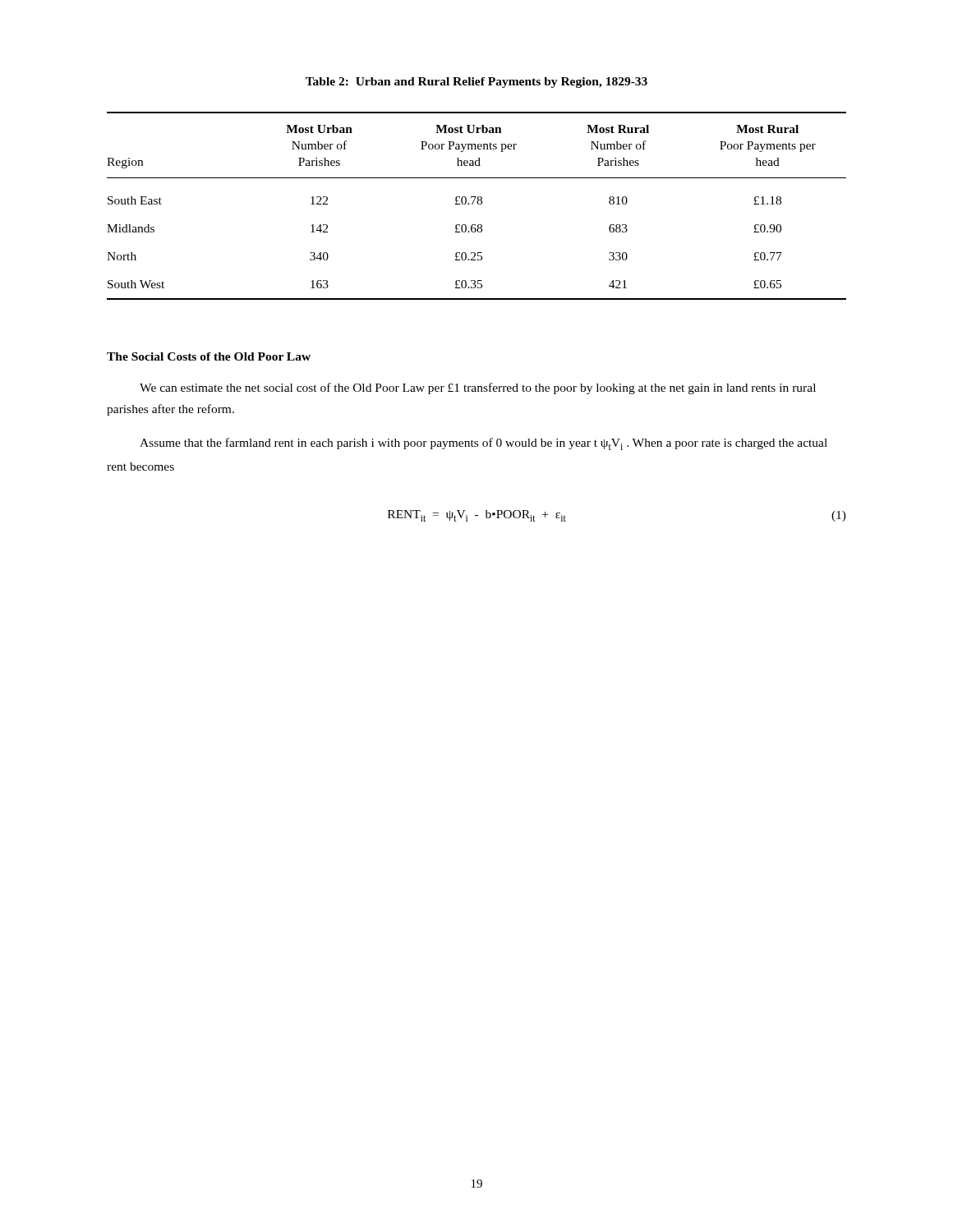Image resolution: width=953 pixels, height=1232 pixels.
Task: Find the block on this page that starts "We can estimate the"
Action: 461,398
